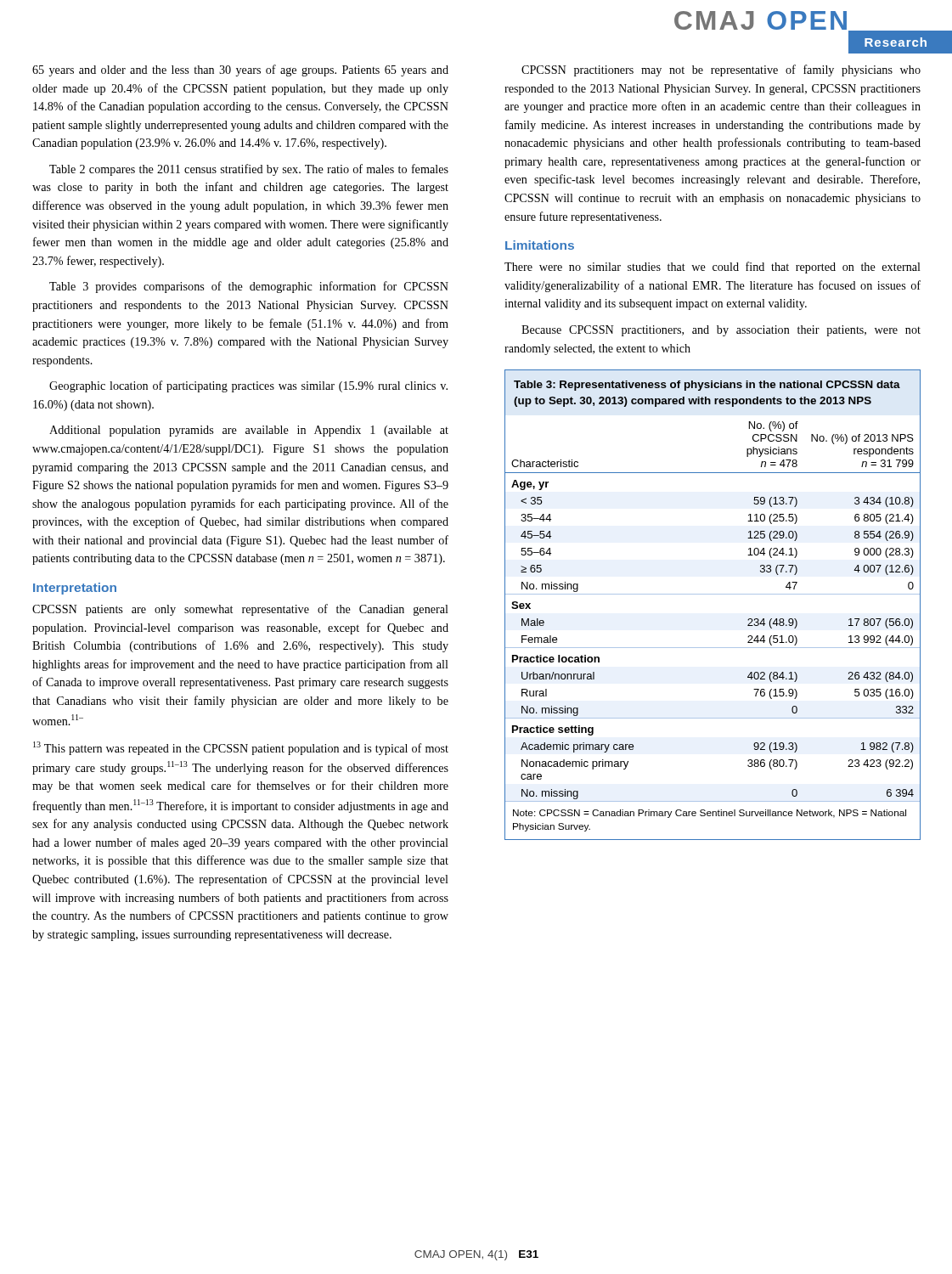
Task: Locate the text starting "Table 2 compares the"
Action: [240, 215]
